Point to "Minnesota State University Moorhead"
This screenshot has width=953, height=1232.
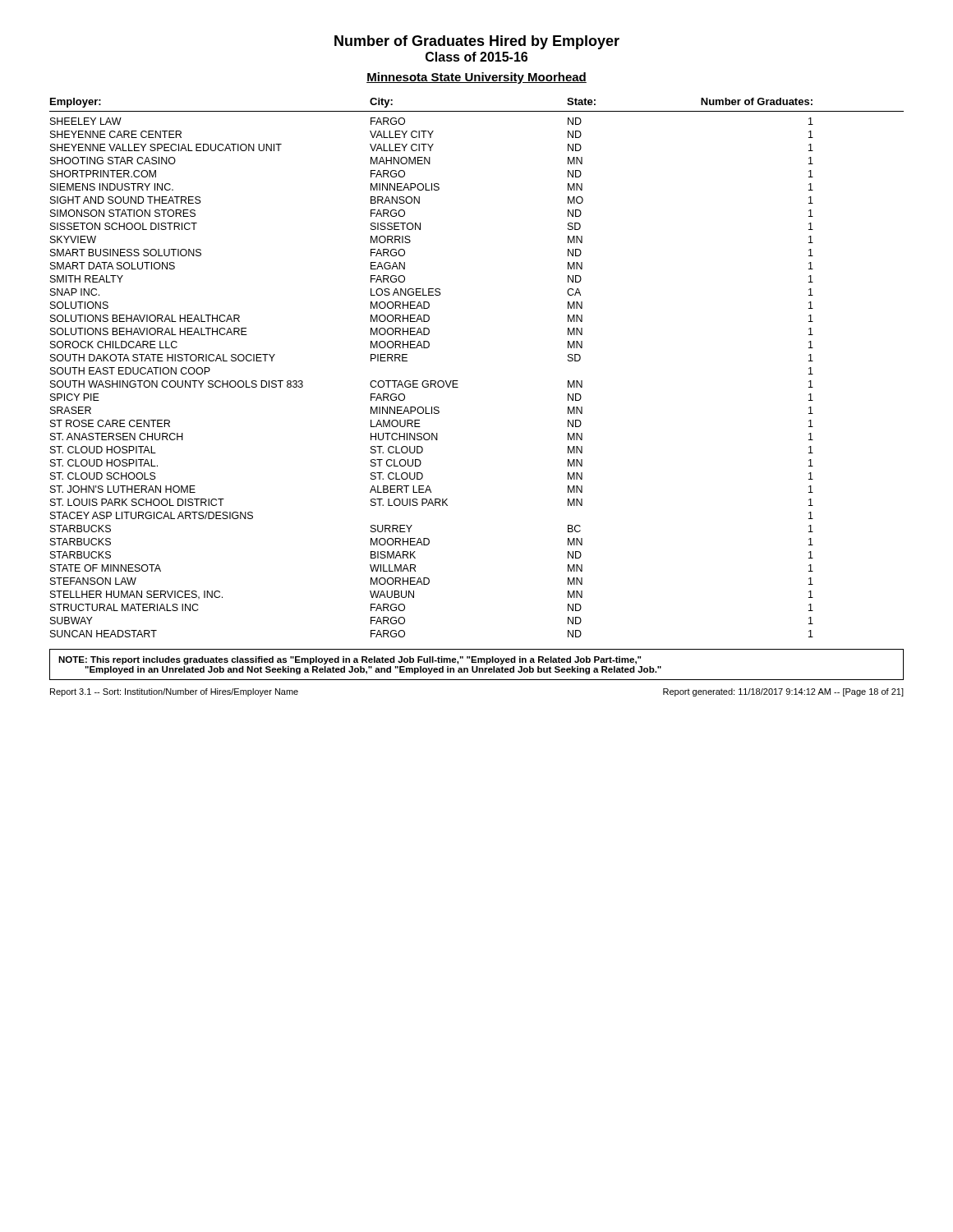pyautogui.click(x=476, y=77)
